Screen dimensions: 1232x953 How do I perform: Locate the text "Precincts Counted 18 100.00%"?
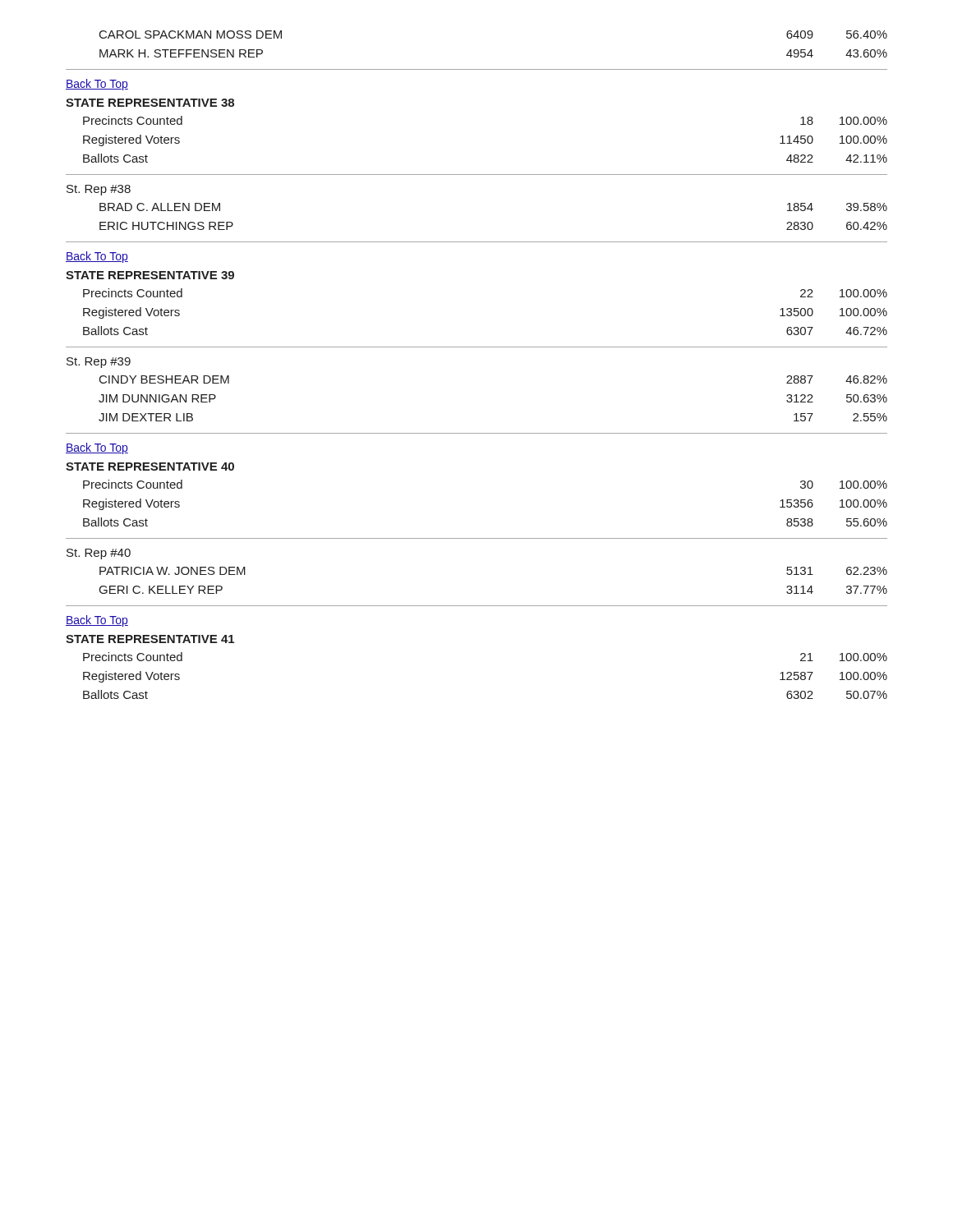click(x=129, y=121)
